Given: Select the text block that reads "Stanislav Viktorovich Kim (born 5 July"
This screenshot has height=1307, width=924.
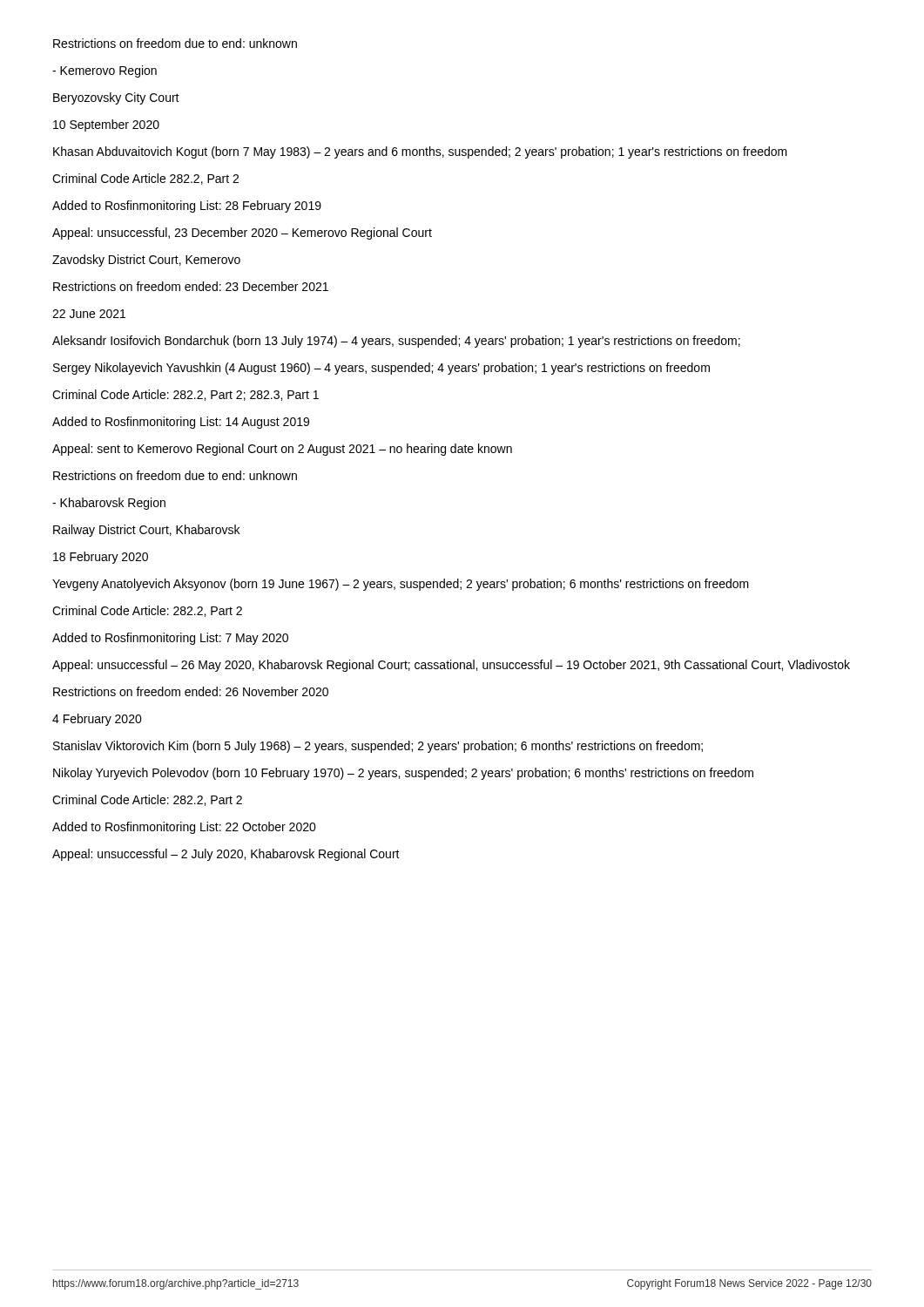Looking at the screenshot, I should pyautogui.click(x=378, y=746).
